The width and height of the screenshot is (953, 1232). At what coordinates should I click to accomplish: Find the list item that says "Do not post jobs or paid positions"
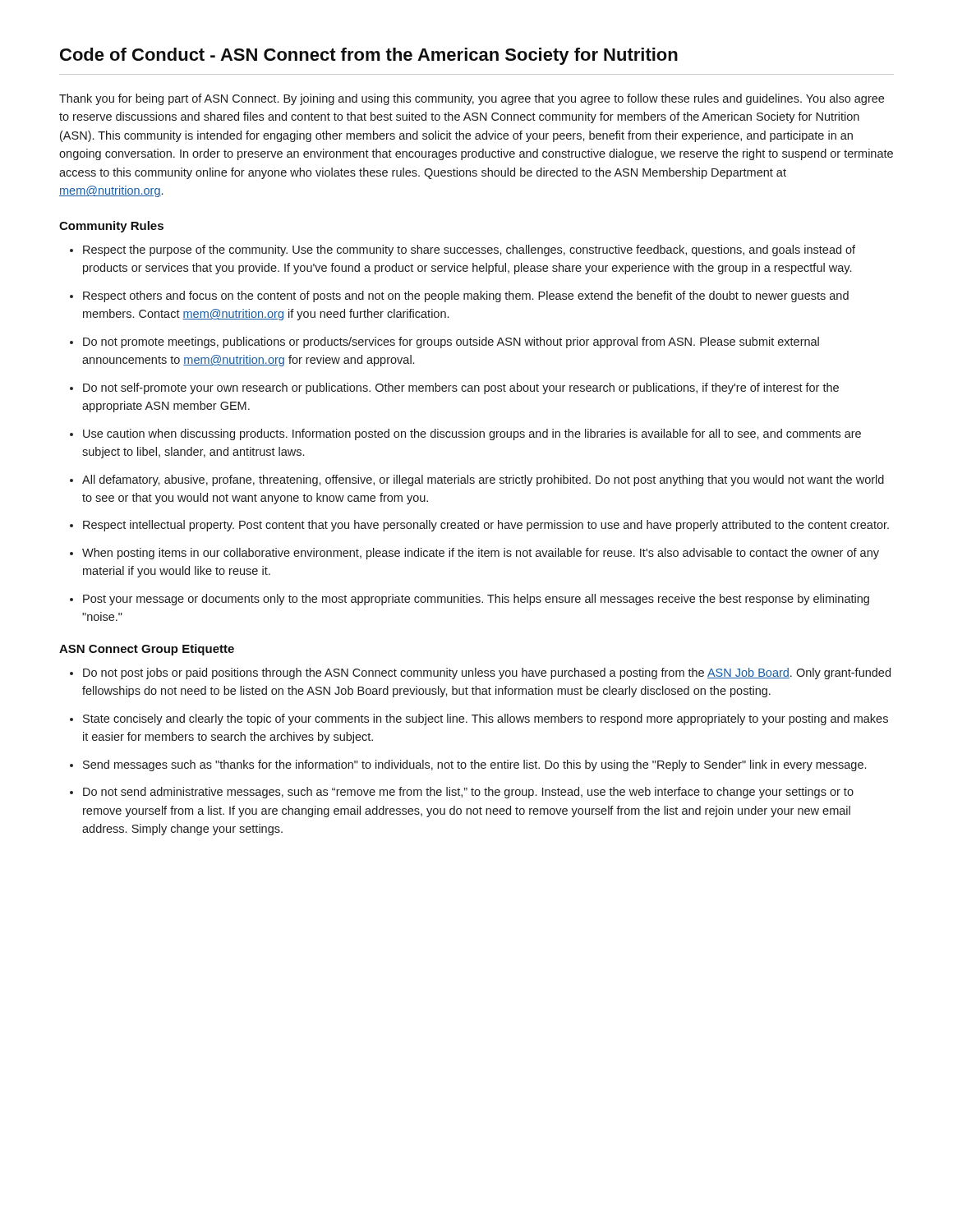488,682
